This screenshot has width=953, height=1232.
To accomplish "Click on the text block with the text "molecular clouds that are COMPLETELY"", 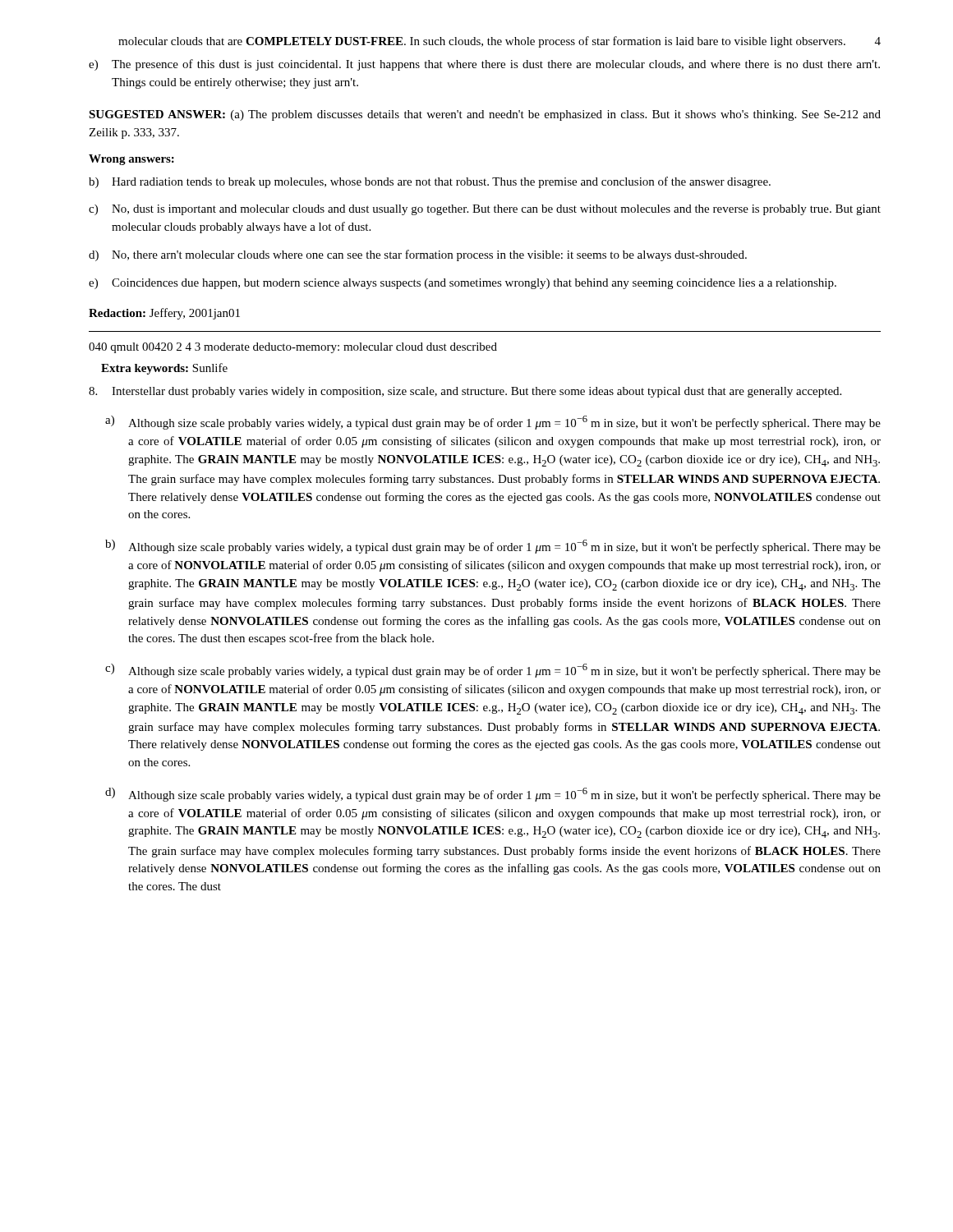I will tap(485, 42).
